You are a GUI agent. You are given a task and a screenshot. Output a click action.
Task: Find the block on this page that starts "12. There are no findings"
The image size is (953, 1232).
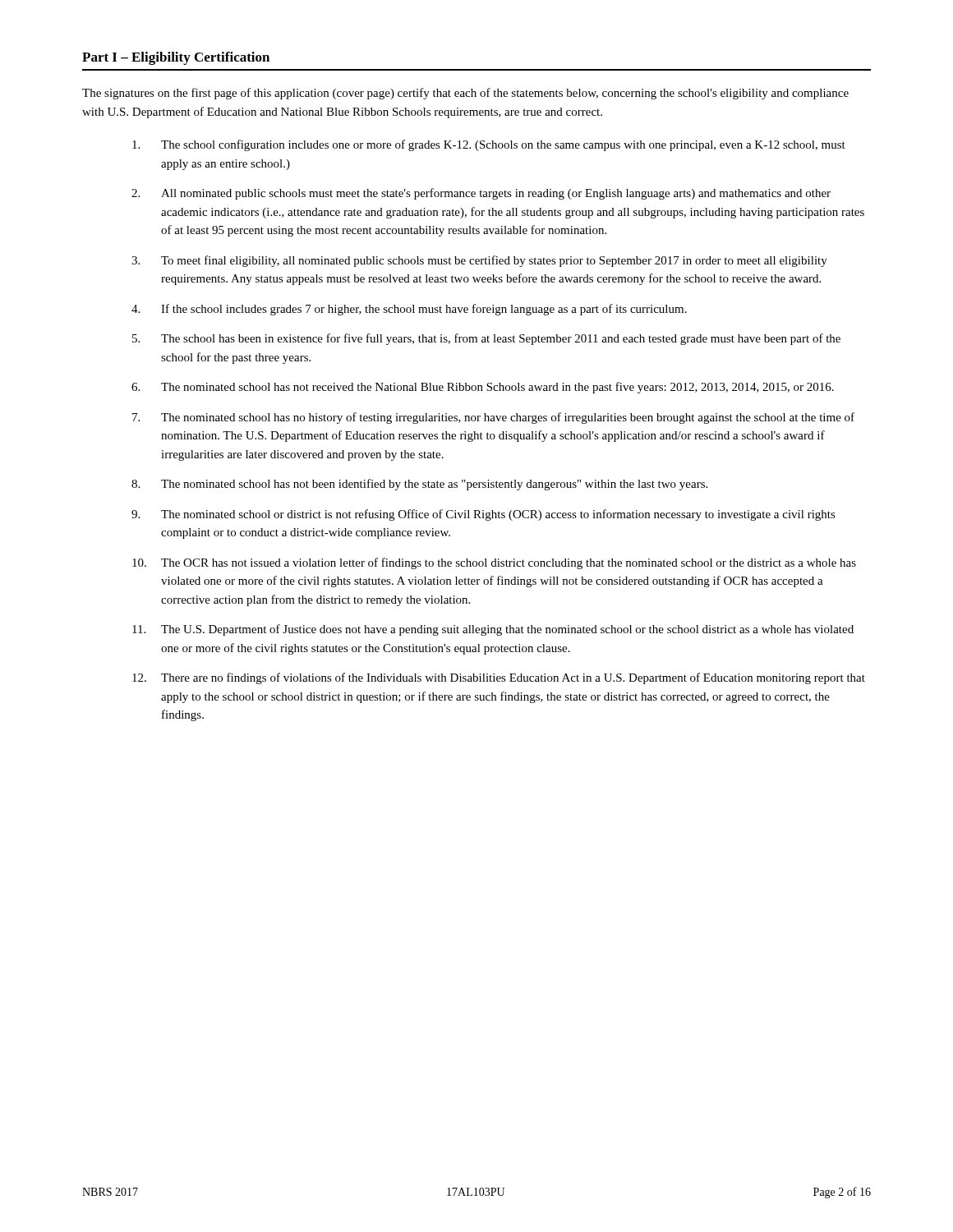(x=501, y=696)
